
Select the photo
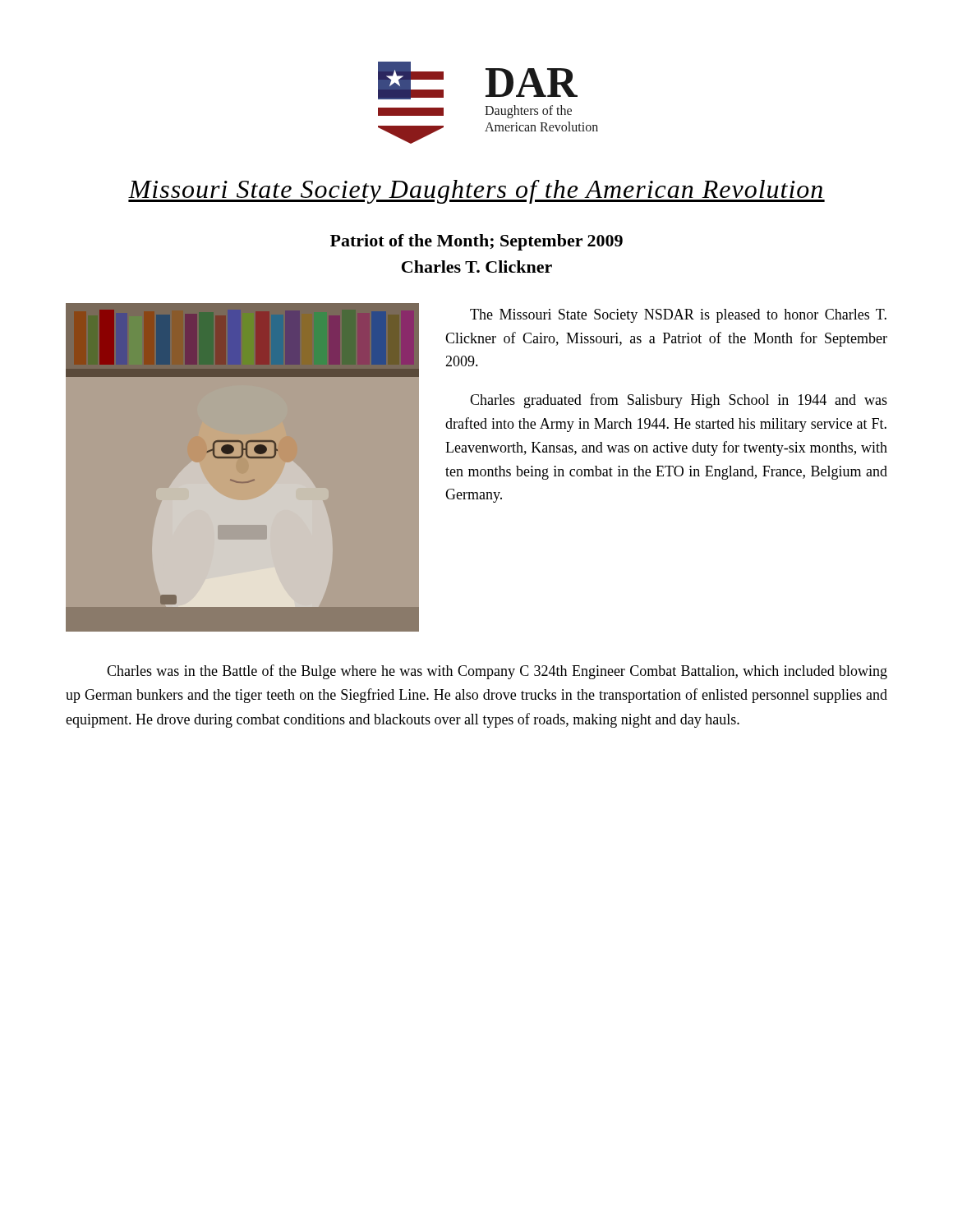pyautogui.click(x=242, y=469)
